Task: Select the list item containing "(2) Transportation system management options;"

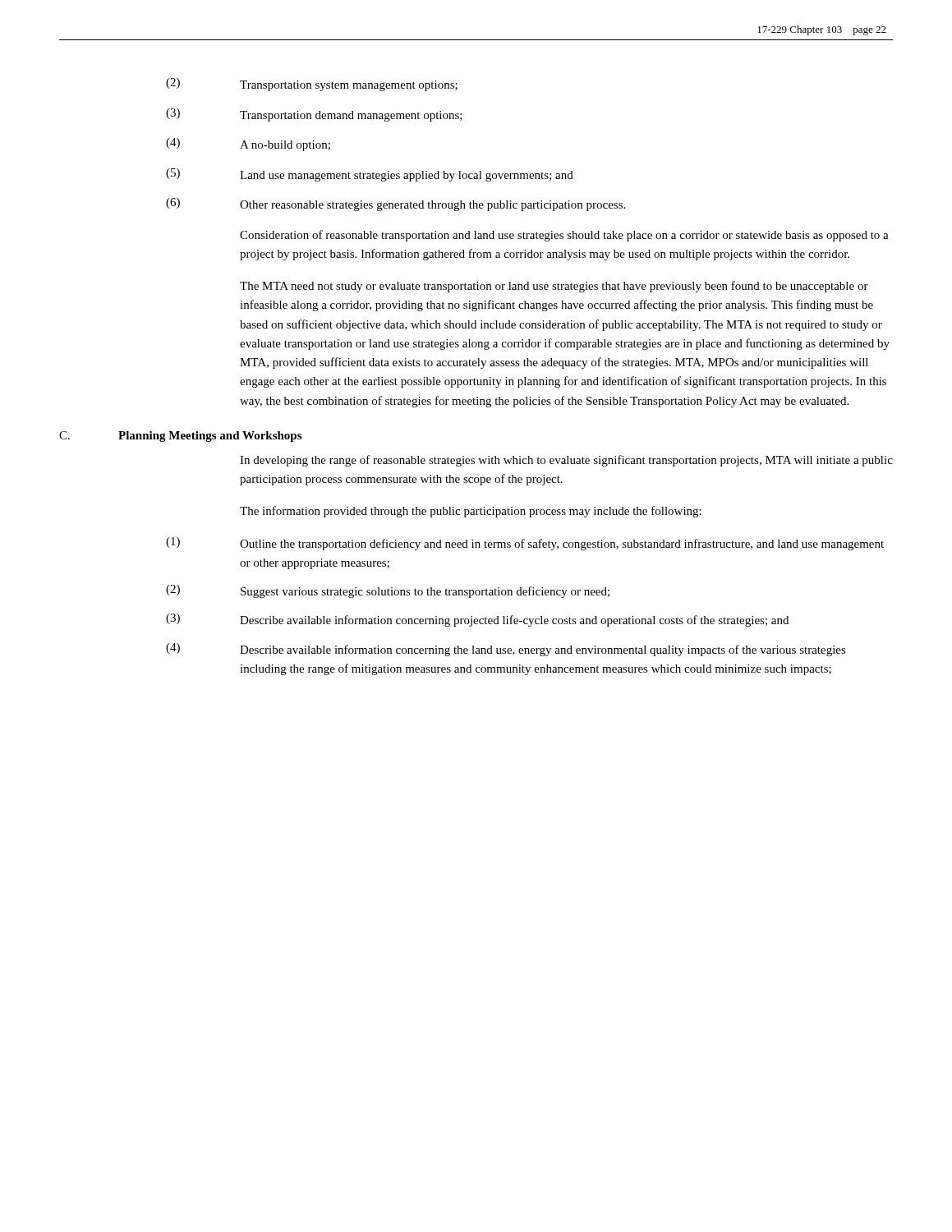Action: point(312,85)
